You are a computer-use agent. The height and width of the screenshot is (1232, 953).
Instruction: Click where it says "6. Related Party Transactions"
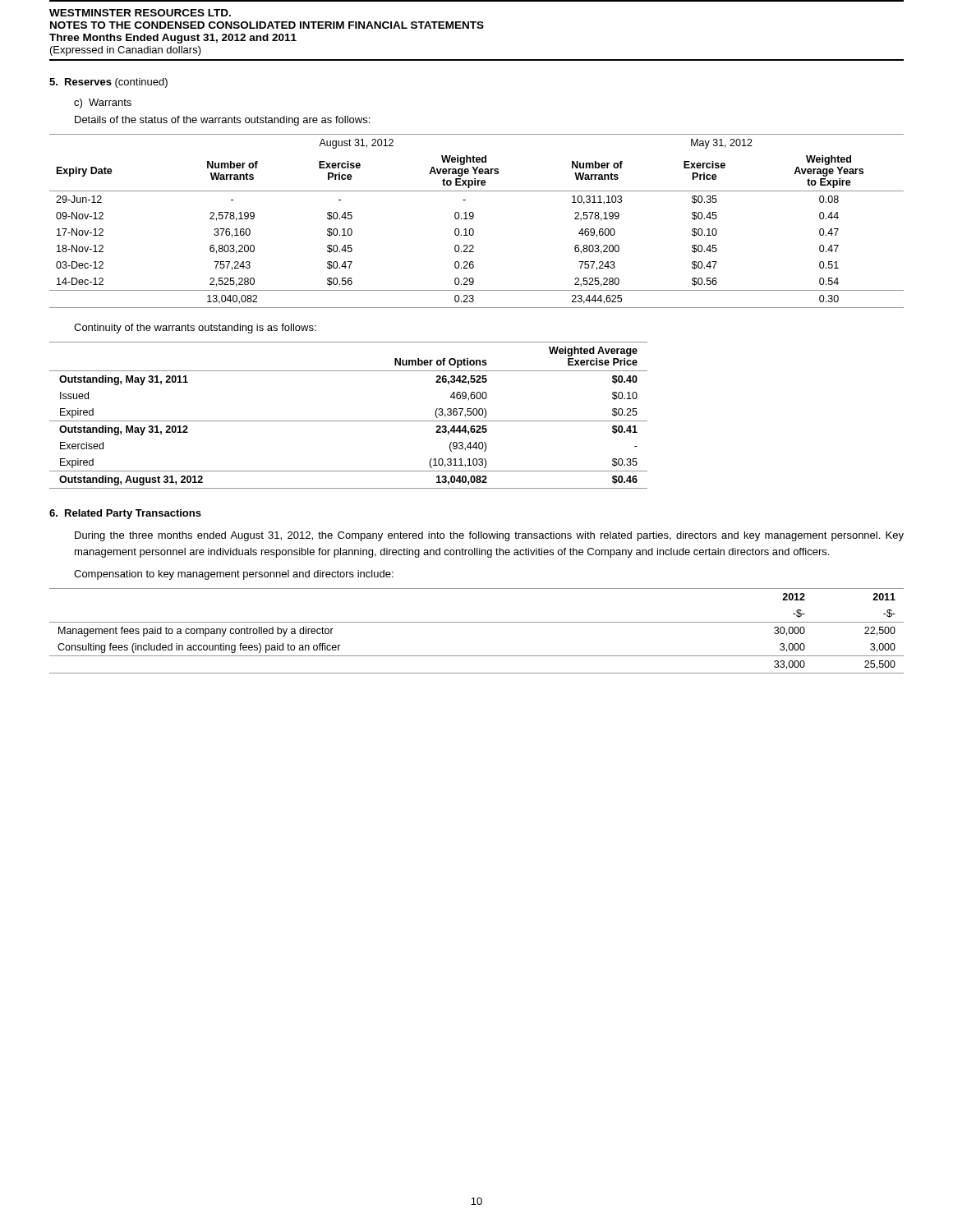[125, 513]
